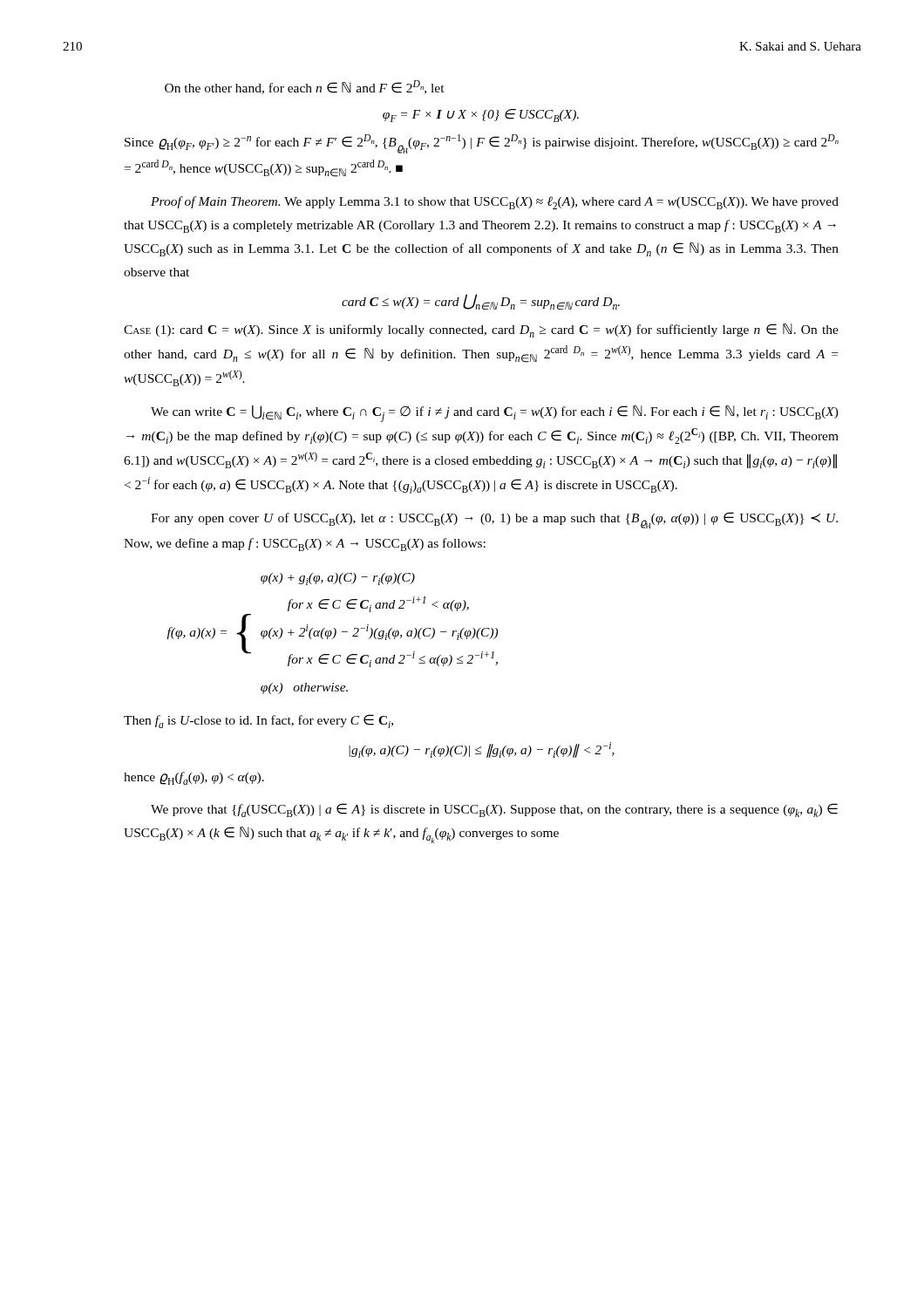Point to the block beginning "We can write"
The height and width of the screenshot is (1308, 924).
pos(481,450)
